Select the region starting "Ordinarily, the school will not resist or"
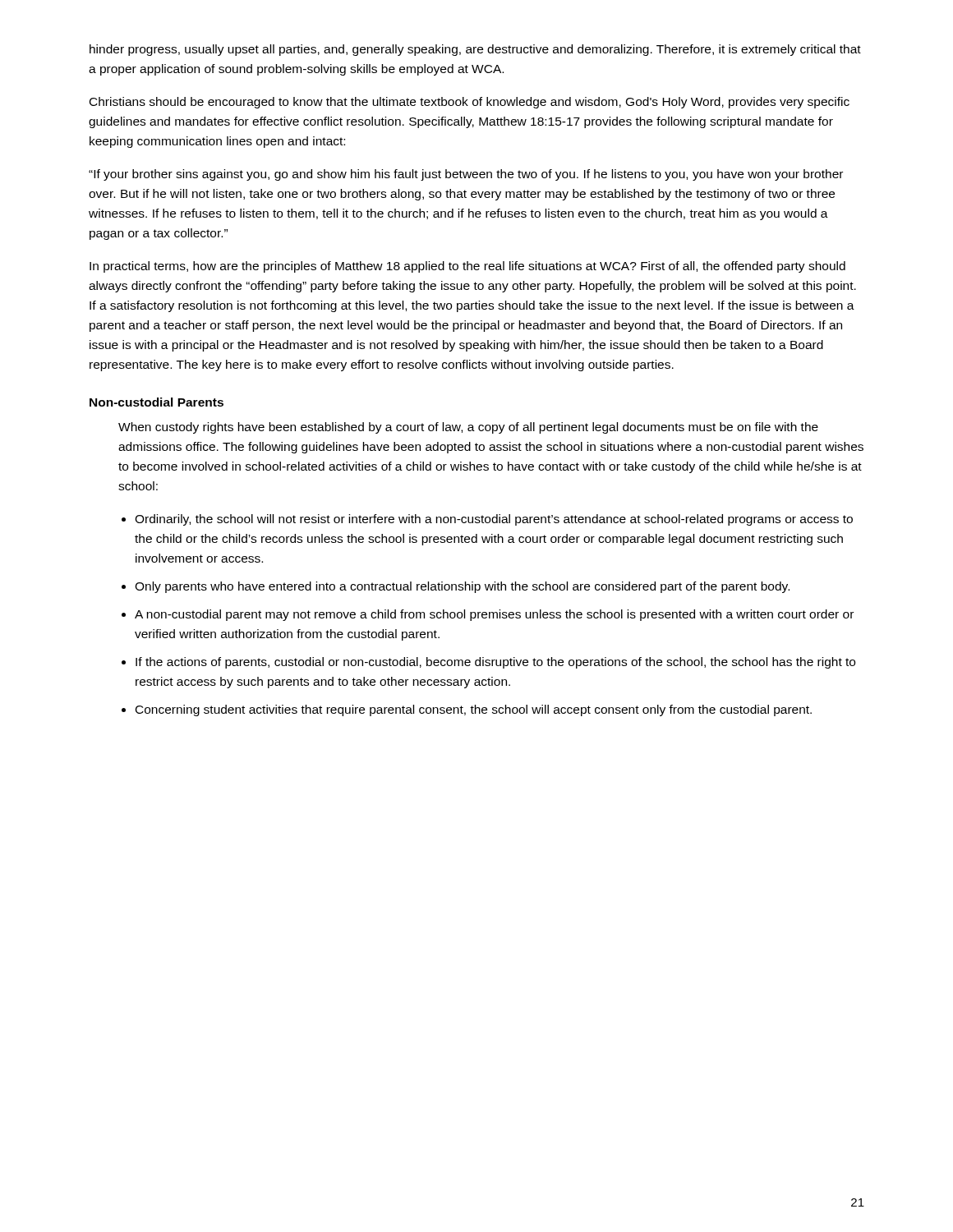 click(x=494, y=539)
